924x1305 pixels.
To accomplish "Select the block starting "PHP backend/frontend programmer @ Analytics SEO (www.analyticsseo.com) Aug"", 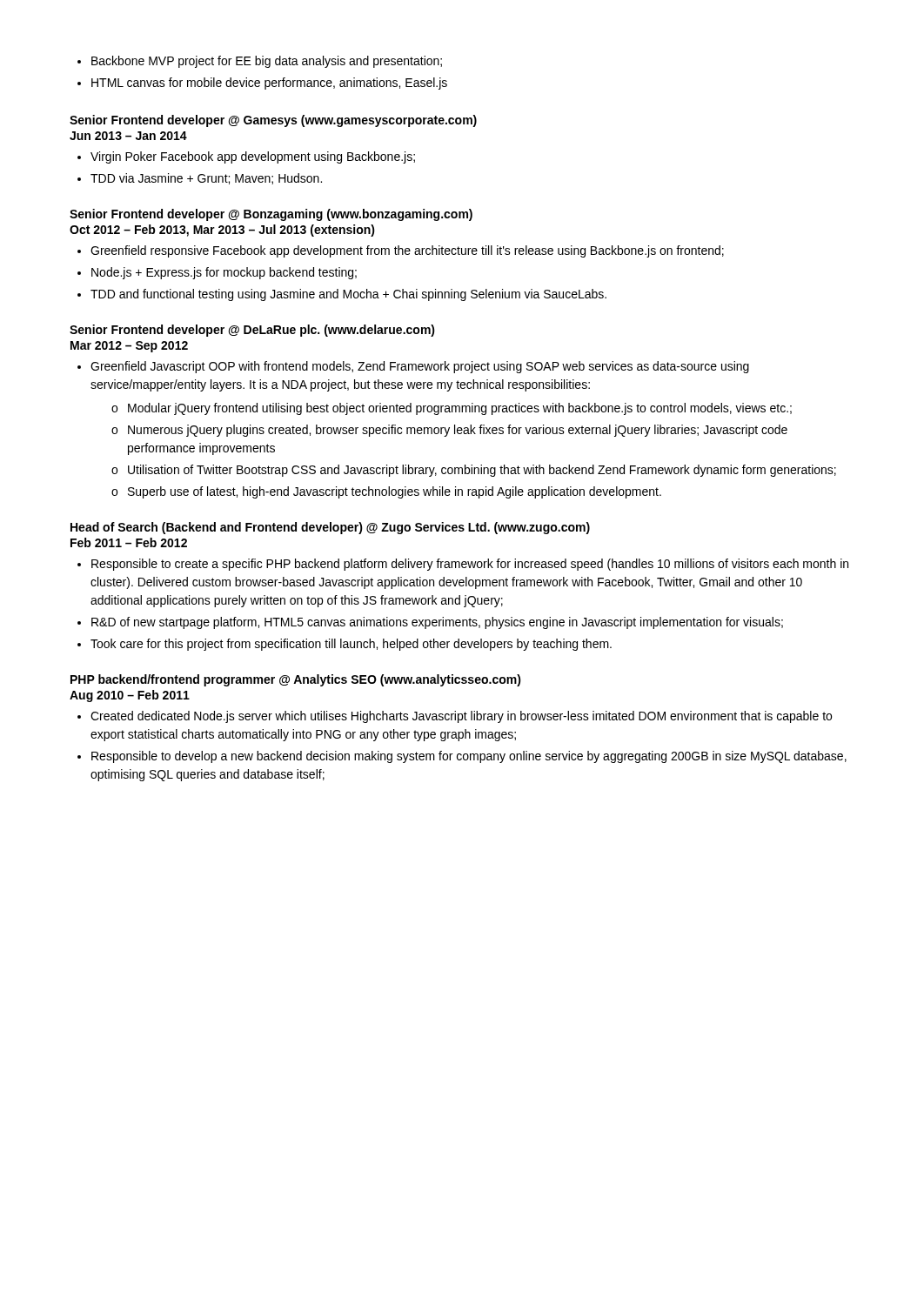I will 462,687.
